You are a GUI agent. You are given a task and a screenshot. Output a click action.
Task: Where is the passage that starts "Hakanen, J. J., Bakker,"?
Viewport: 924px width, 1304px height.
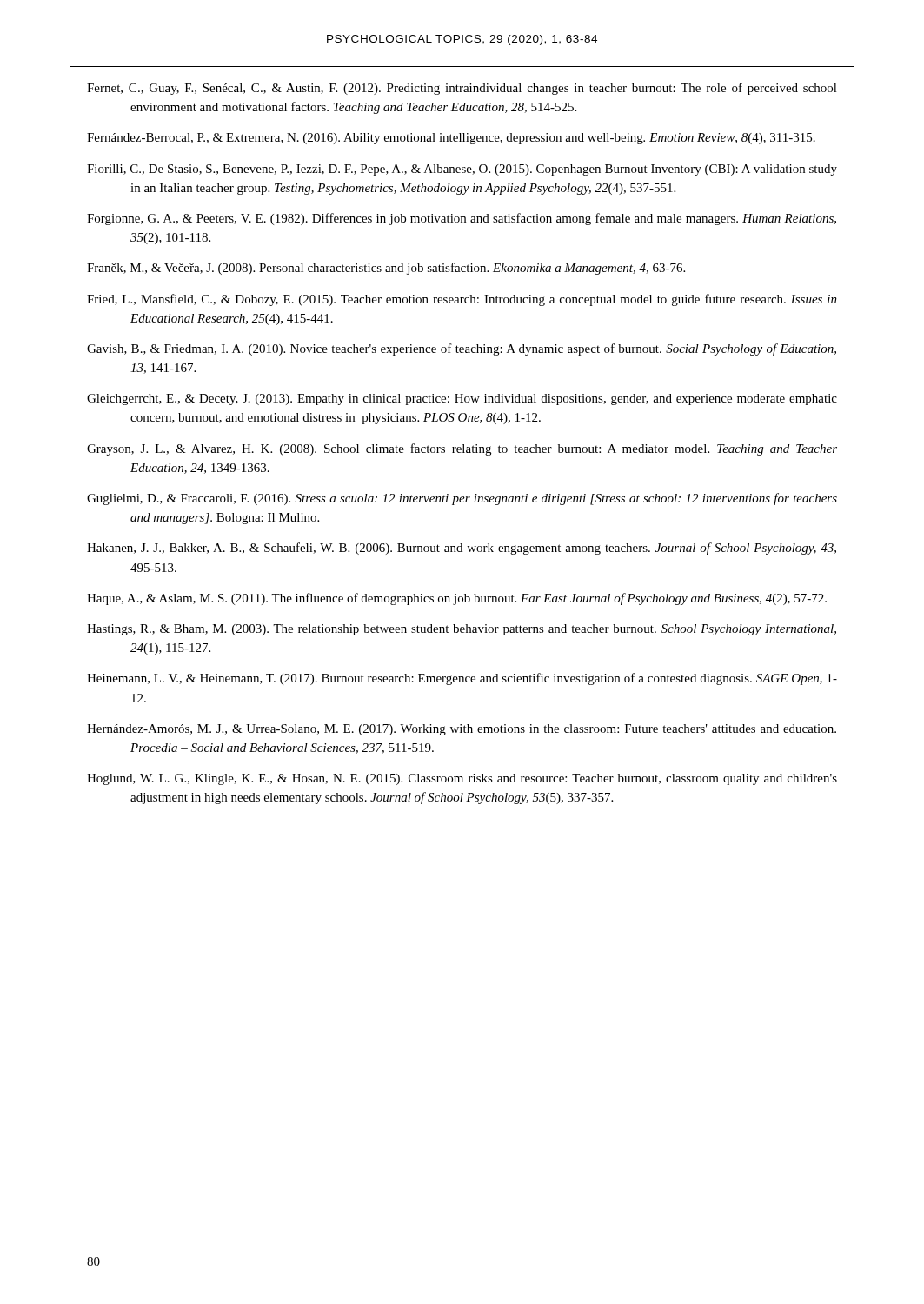click(462, 558)
